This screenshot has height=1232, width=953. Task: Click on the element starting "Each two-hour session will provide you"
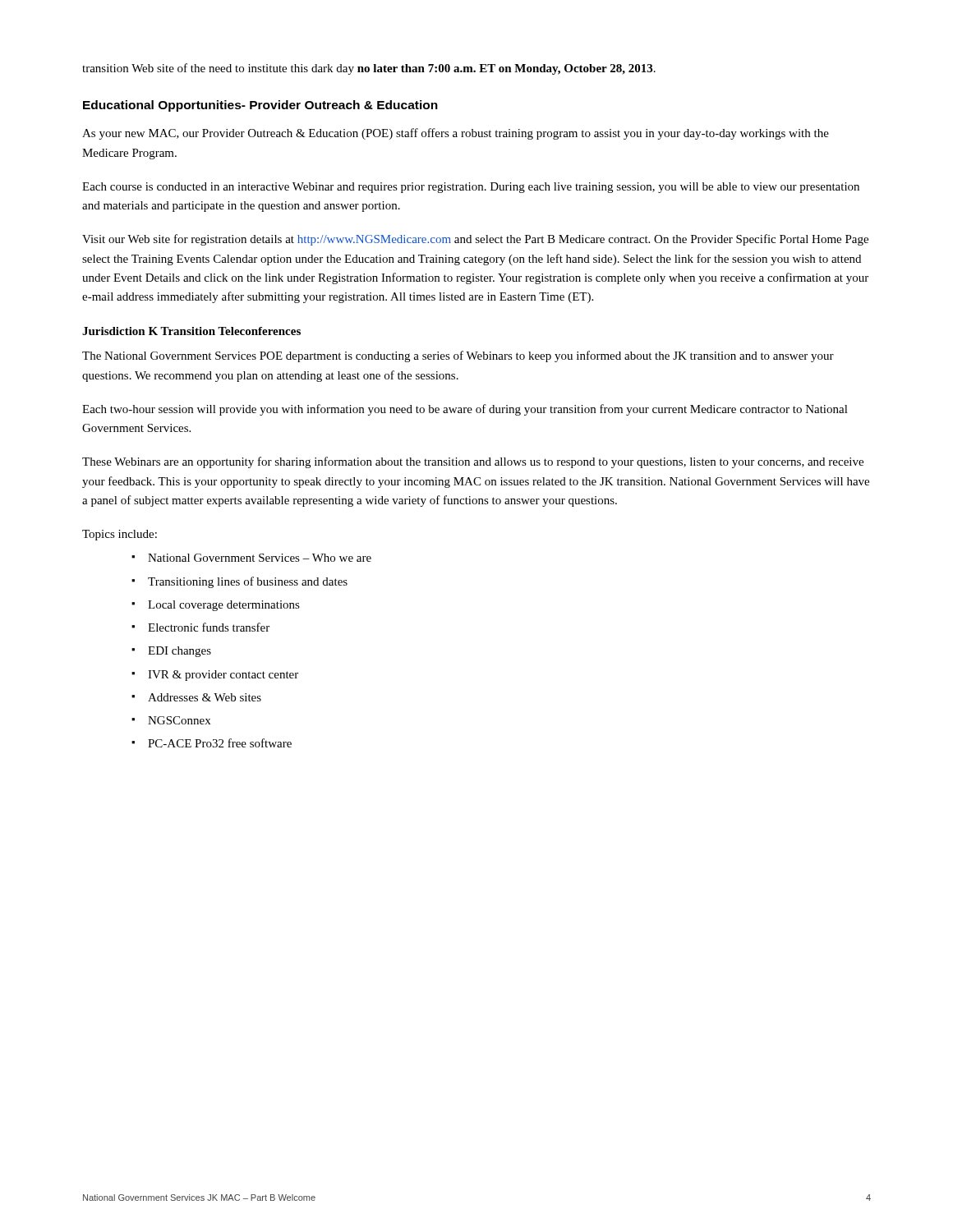465,418
